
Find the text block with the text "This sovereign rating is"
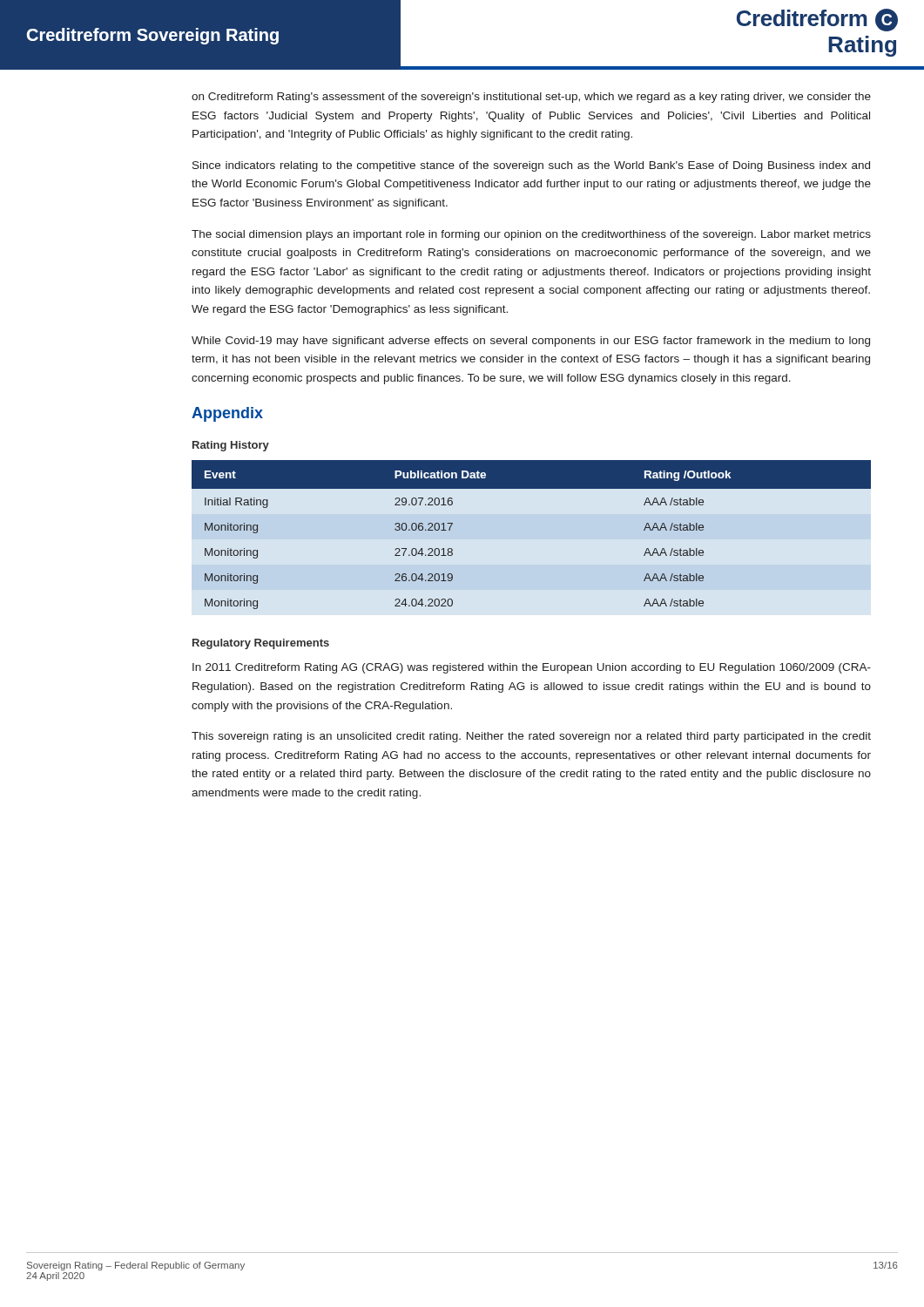point(531,764)
